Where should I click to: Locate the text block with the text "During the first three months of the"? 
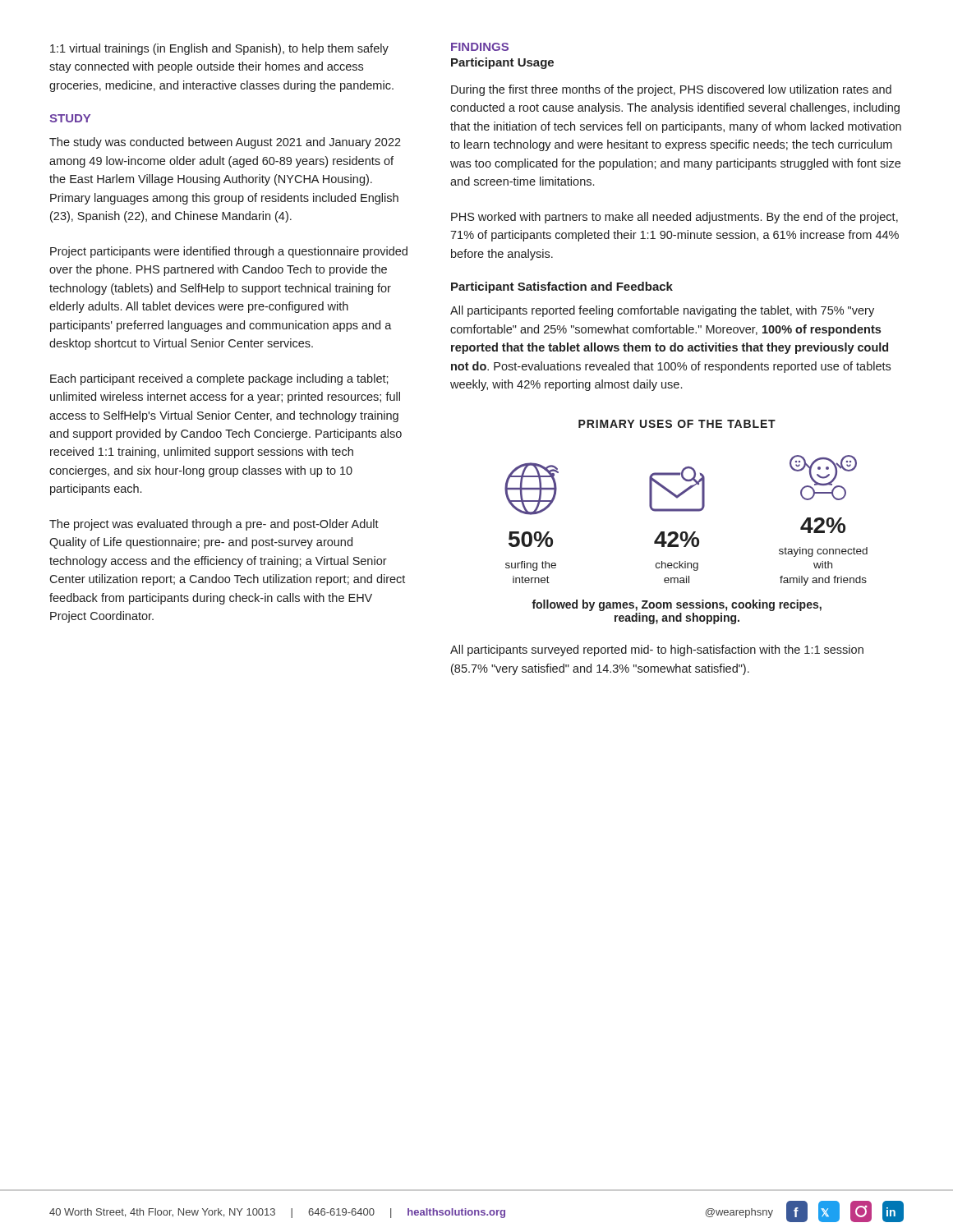[x=676, y=136]
